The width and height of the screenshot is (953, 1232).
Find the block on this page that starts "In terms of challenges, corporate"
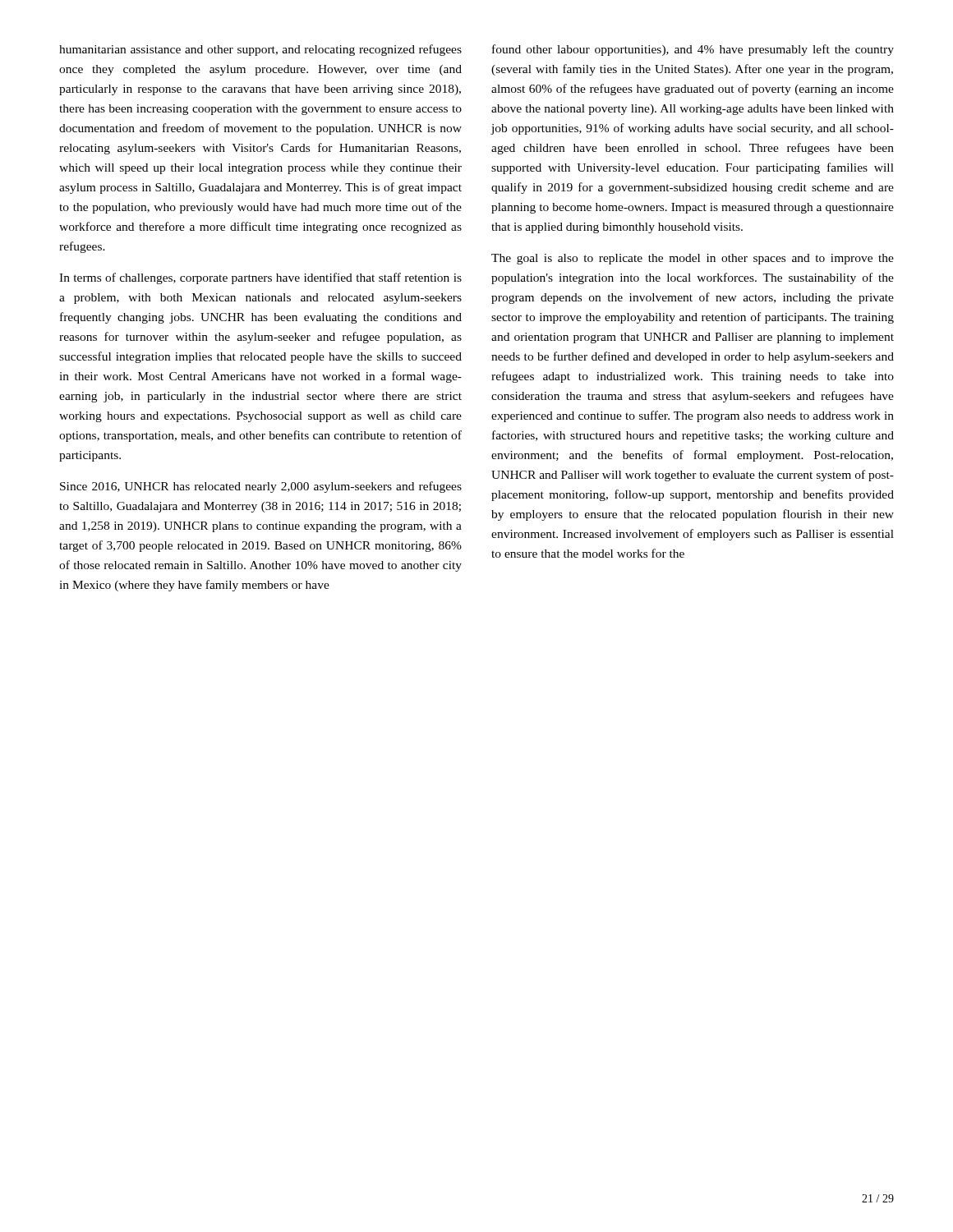coord(260,367)
